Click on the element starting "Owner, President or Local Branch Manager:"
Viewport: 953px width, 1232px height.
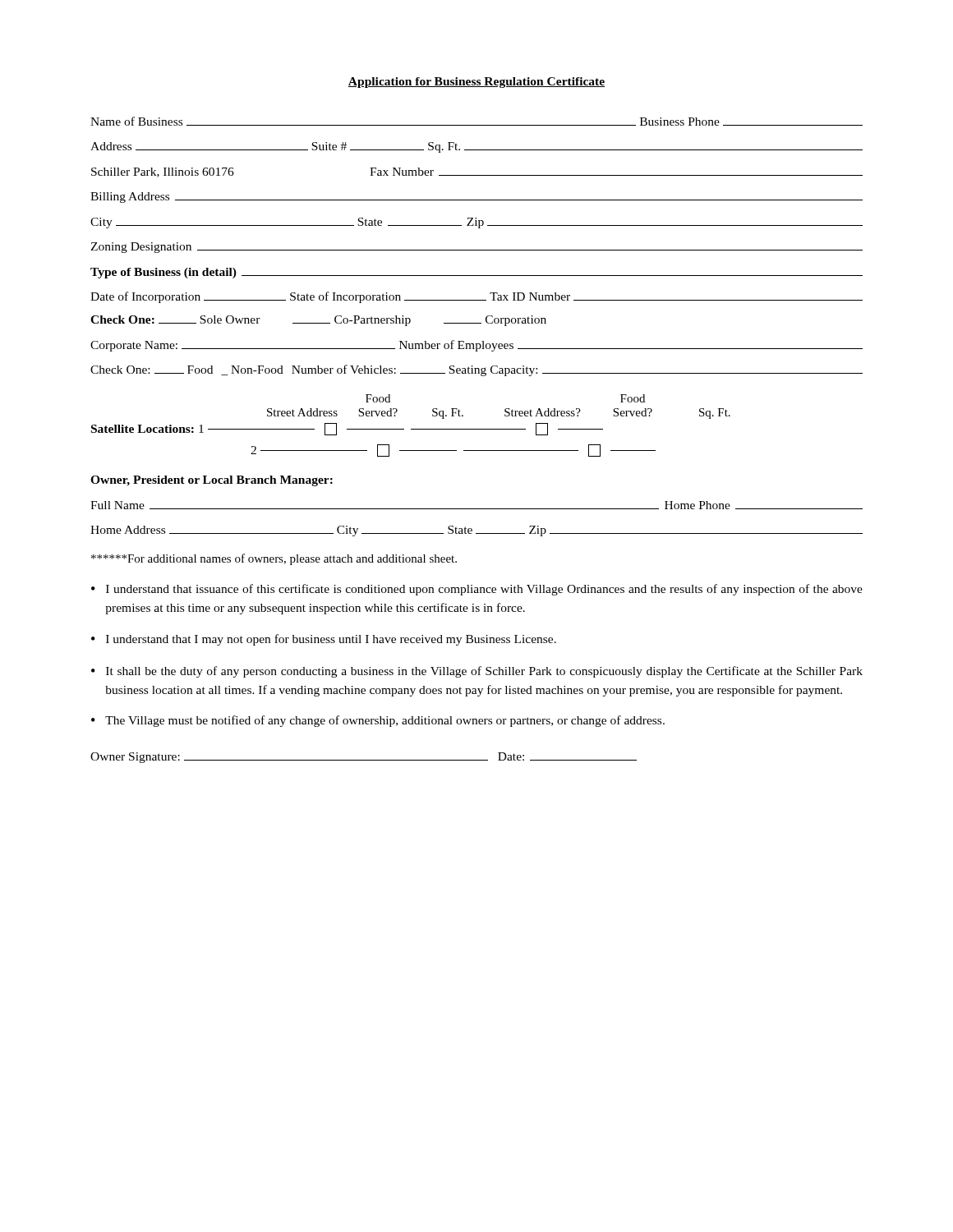click(x=212, y=479)
